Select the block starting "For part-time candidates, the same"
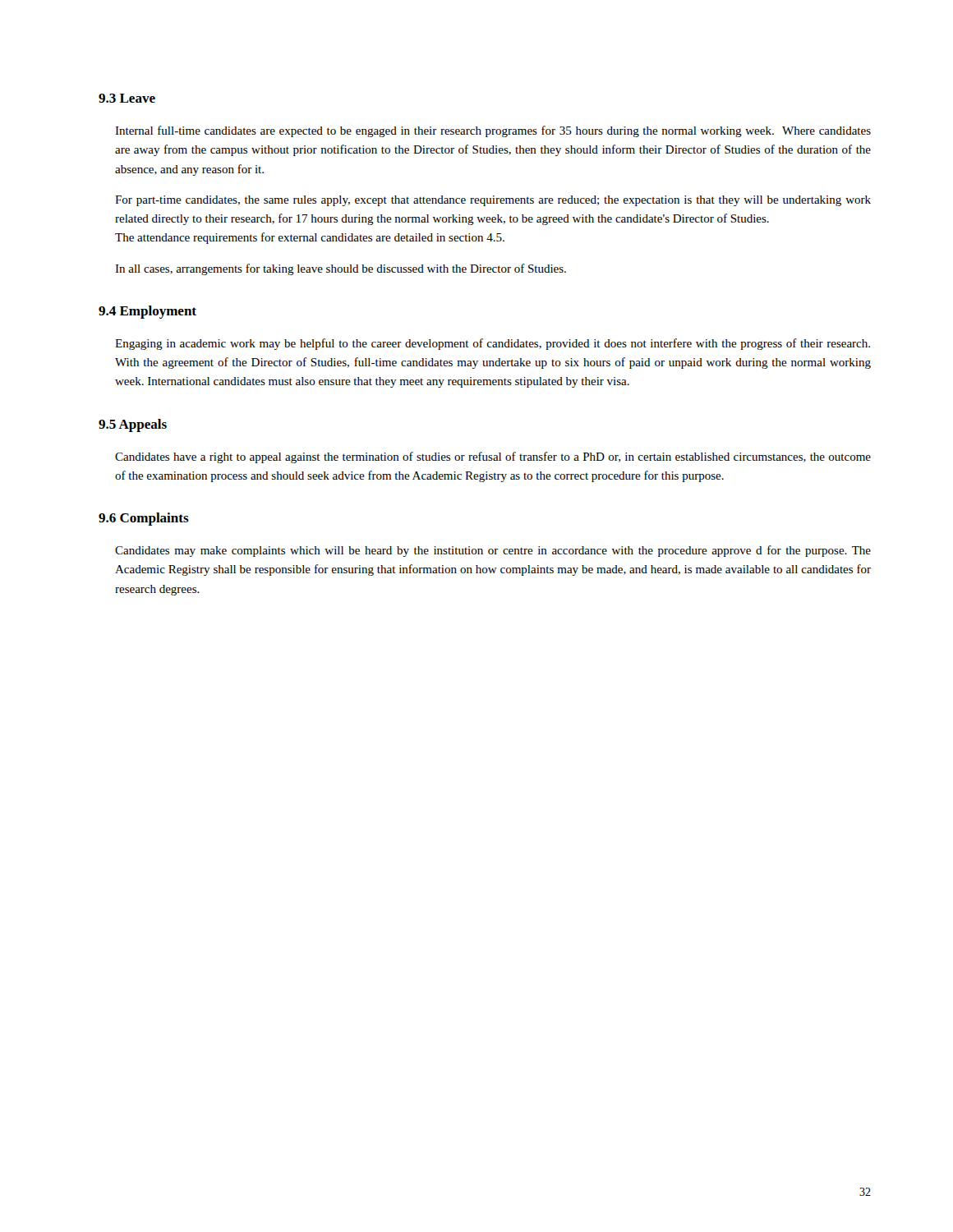 tap(493, 218)
